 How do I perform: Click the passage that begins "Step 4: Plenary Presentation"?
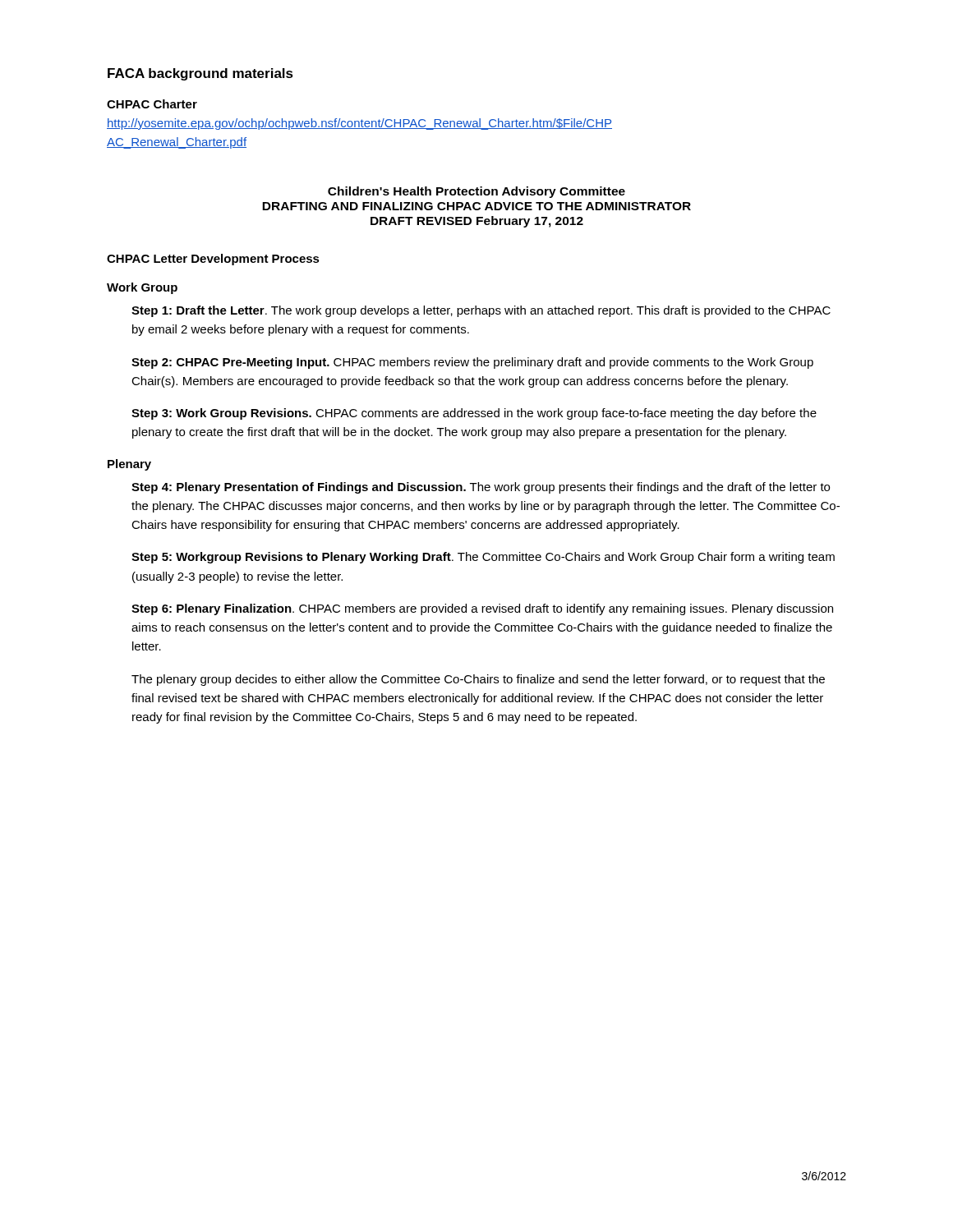(489, 505)
